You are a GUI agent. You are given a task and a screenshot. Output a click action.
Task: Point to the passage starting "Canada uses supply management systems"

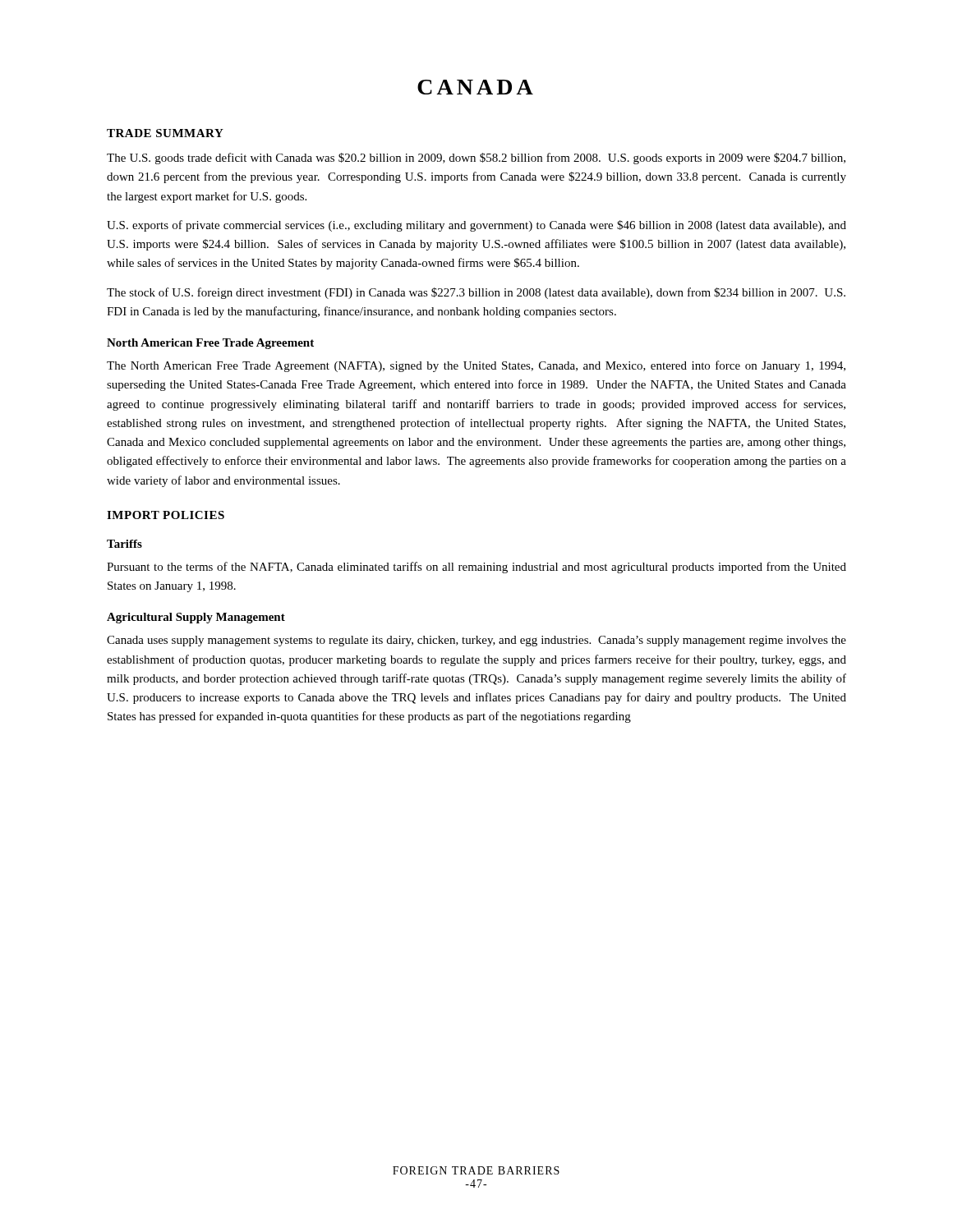pos(476,679)
